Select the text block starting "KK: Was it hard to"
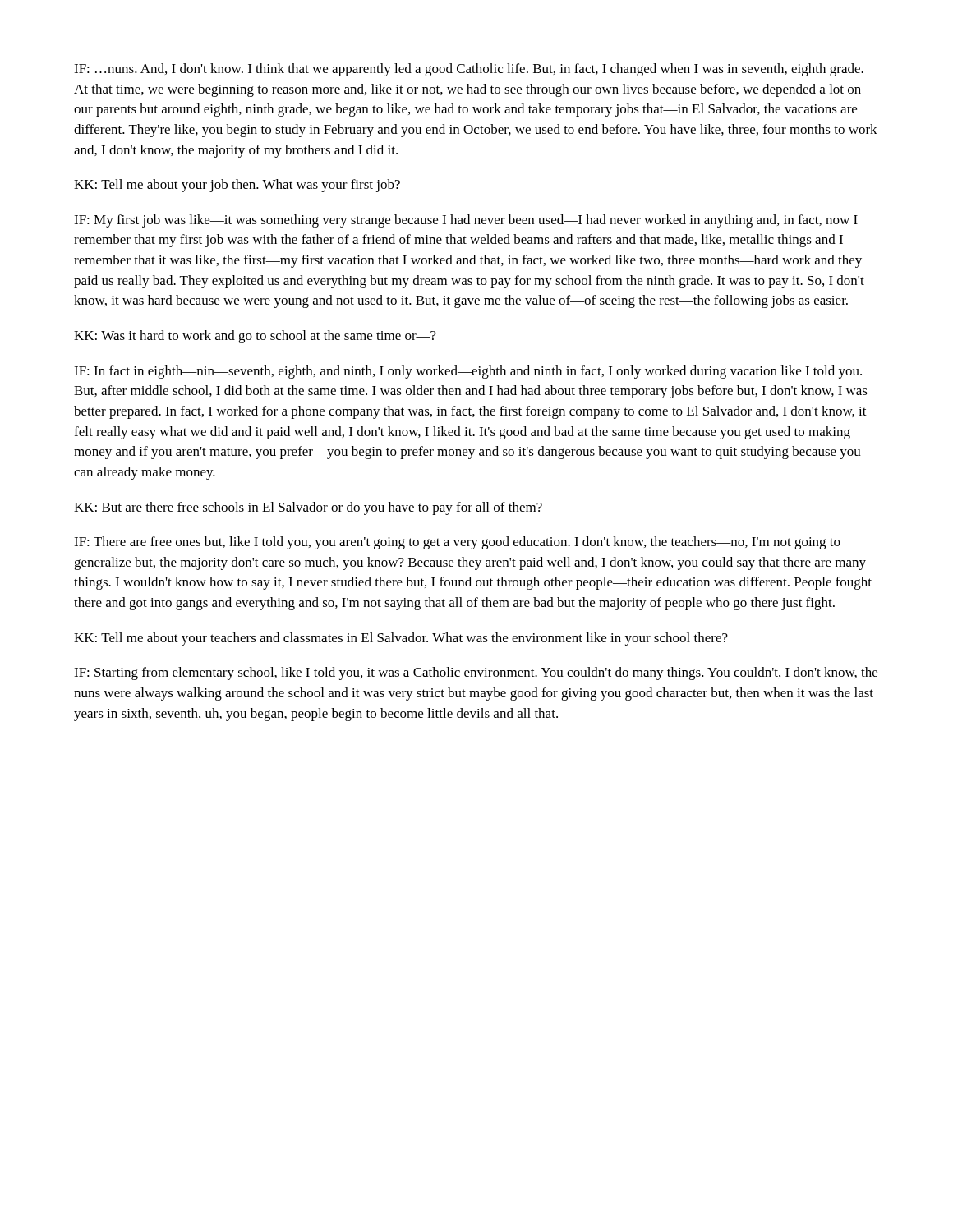Screen dimensions: 1232x953 [x=255, y=336]
